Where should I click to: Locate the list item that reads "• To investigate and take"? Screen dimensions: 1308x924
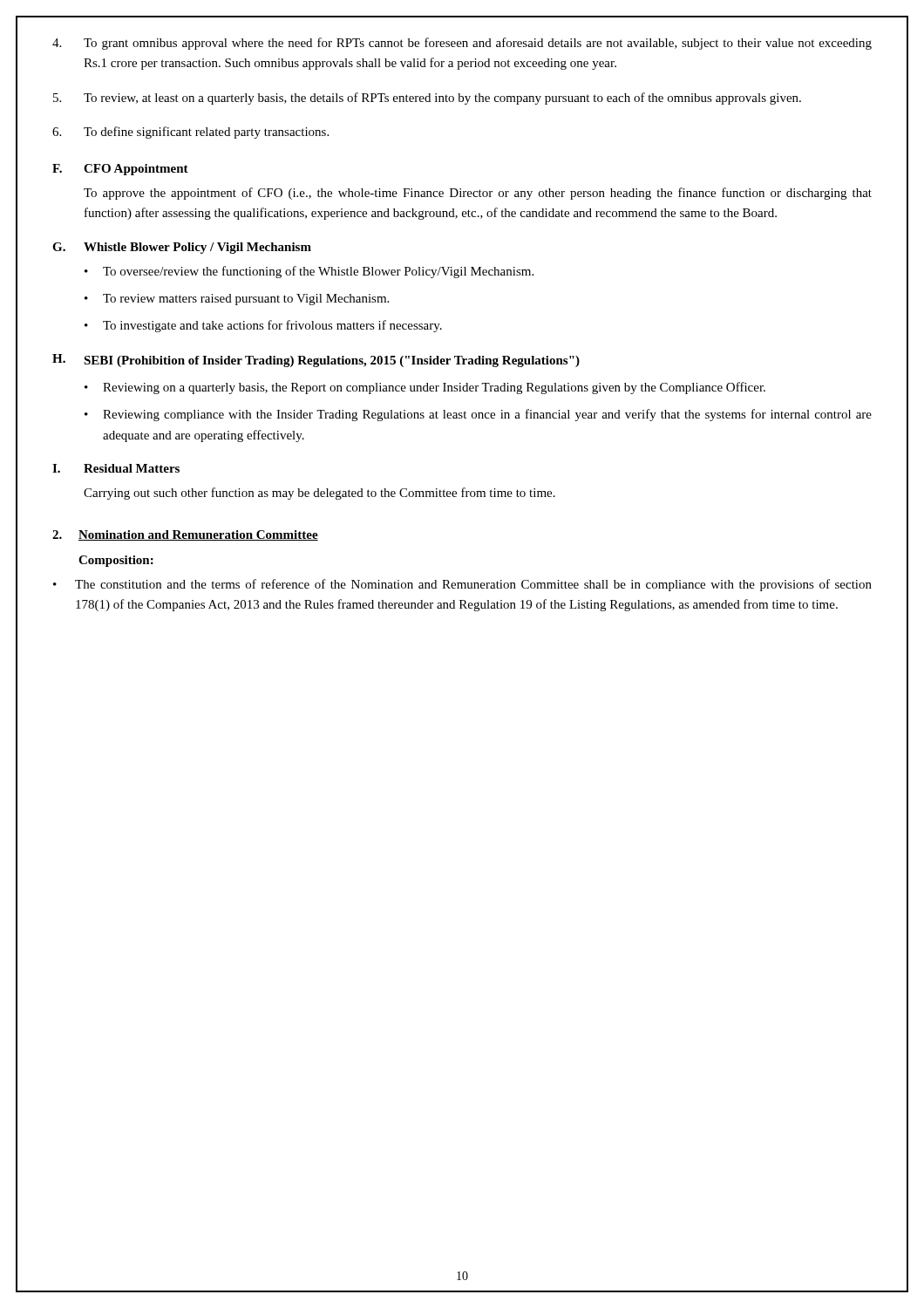[x=263, y=326]
